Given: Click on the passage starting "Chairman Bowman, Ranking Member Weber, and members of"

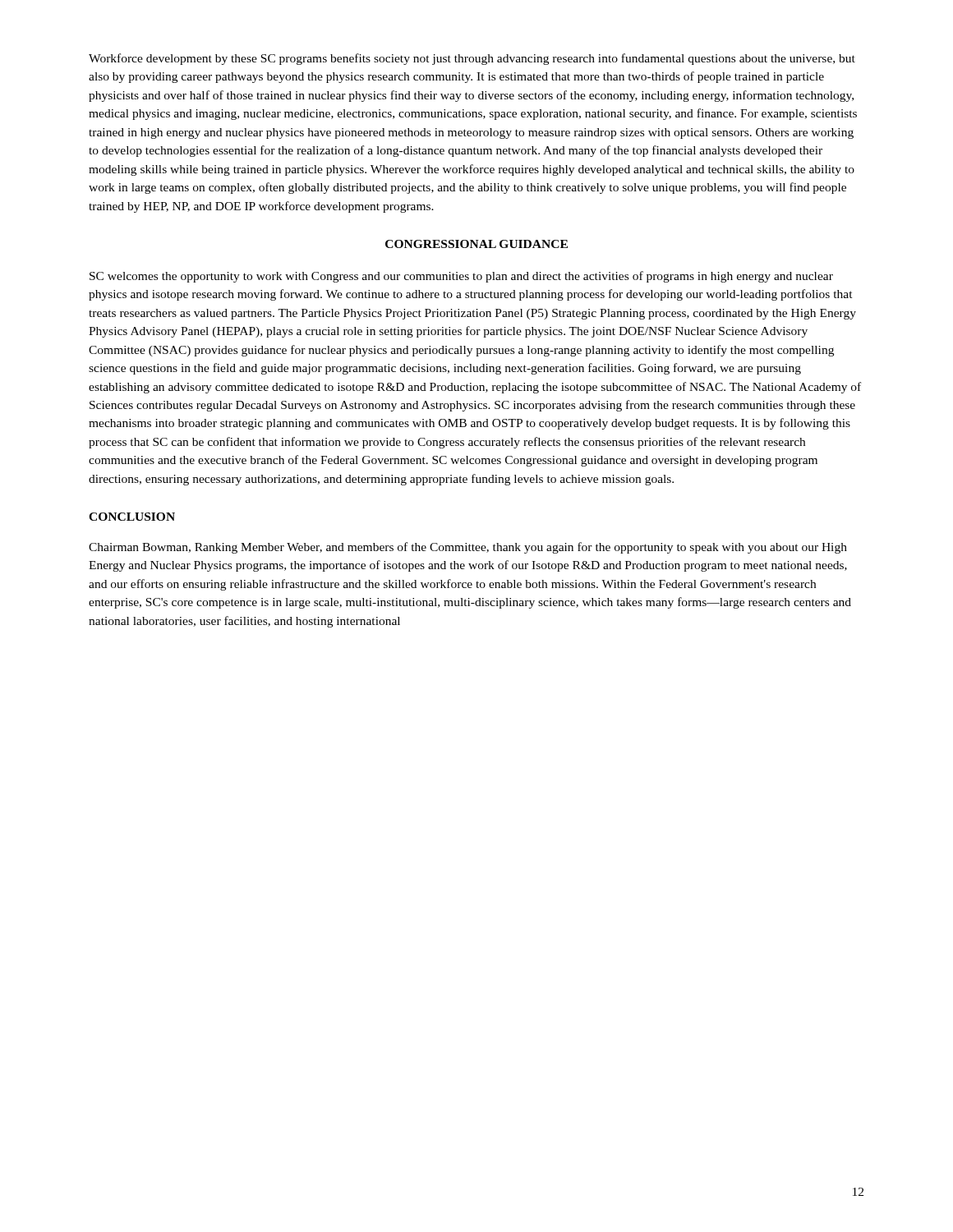Looking at the screenshot, I should 470,583.
